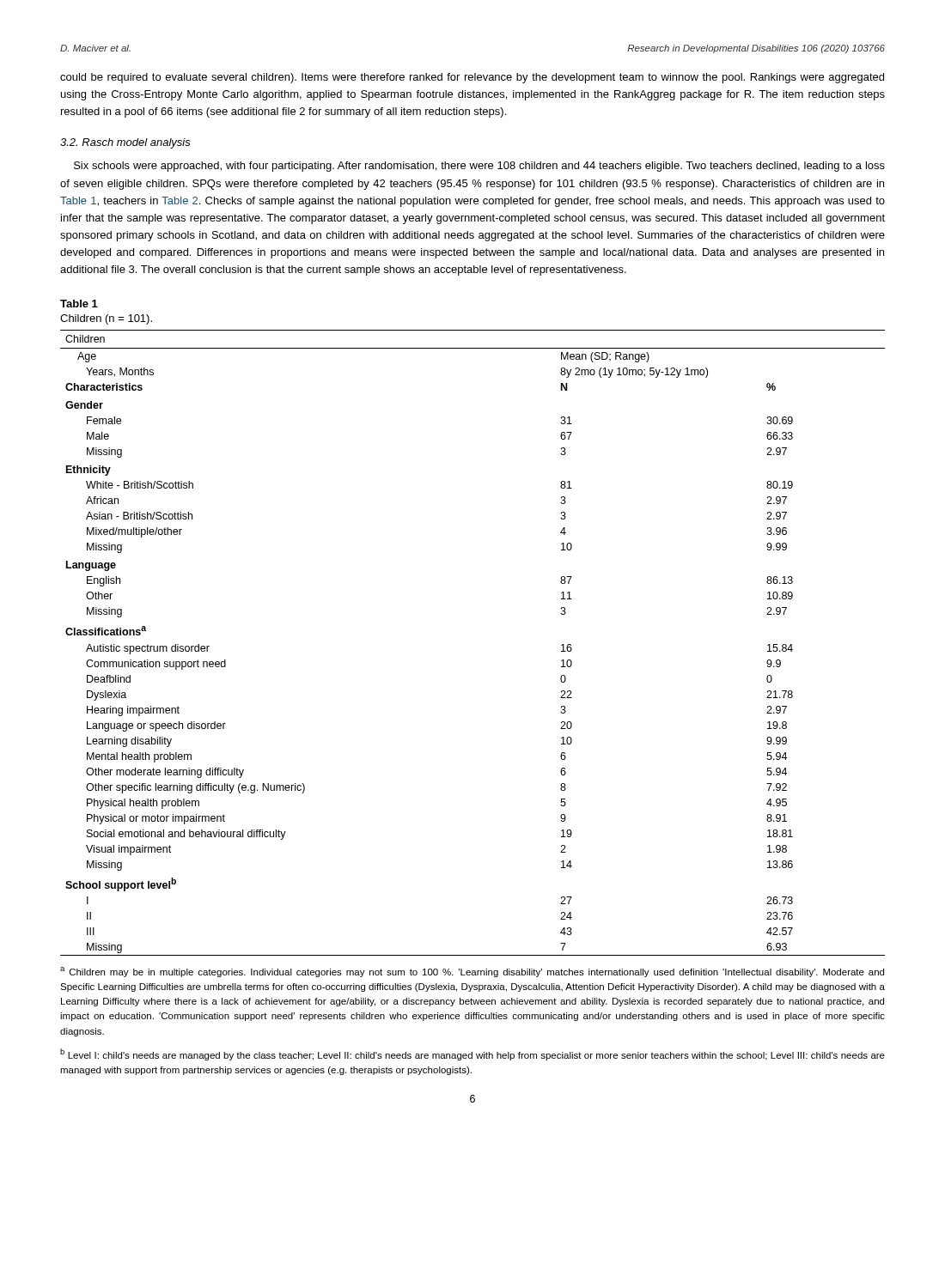945x1288 pixels.
Task: Find the section header that reads "3.2. Rasch model analysis"
Action: click(125, 142)
